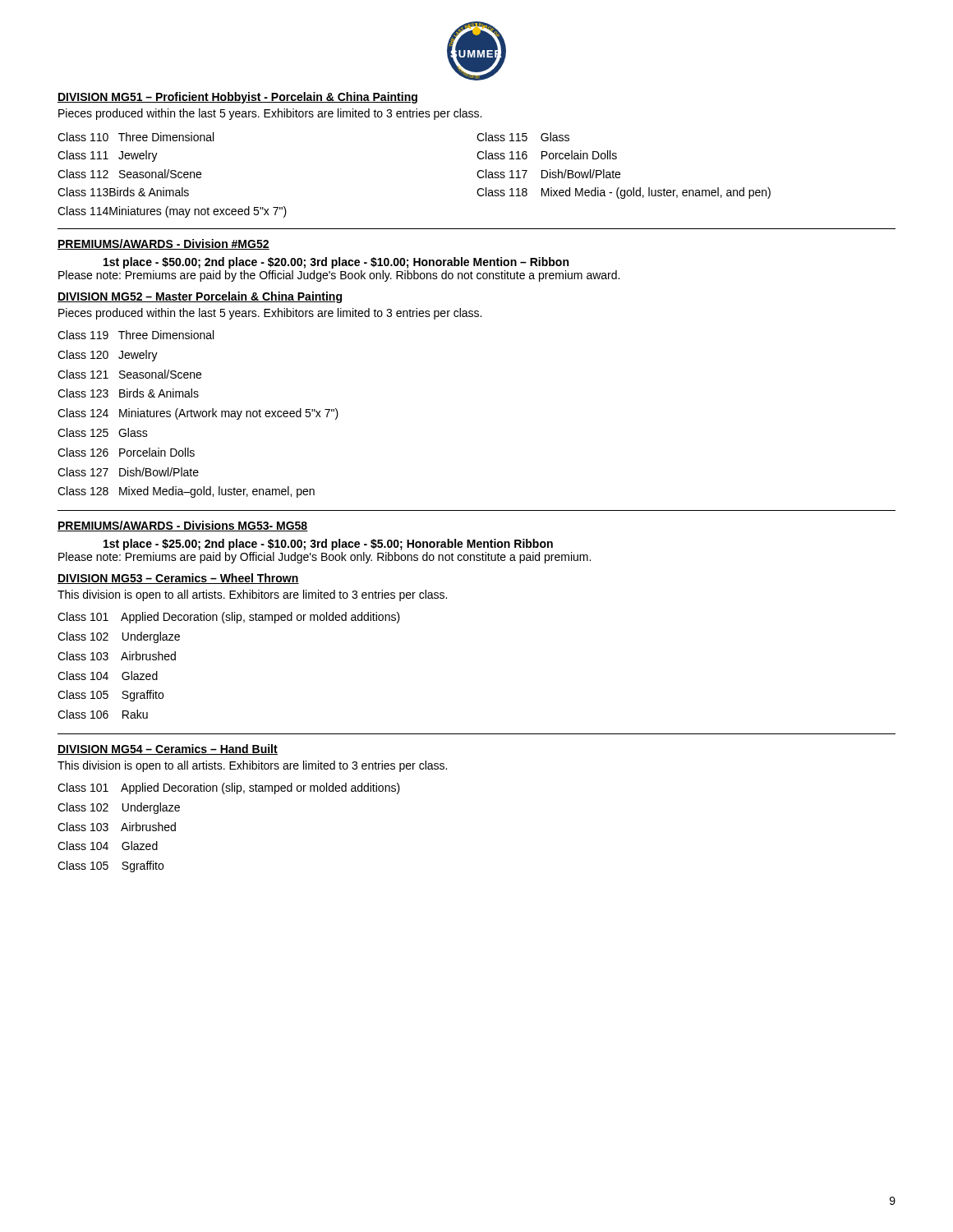This screenshot has width=953, height=1232.
Task: Click on the list item with the text "Class 110 Three"
Action: point(136,137)
